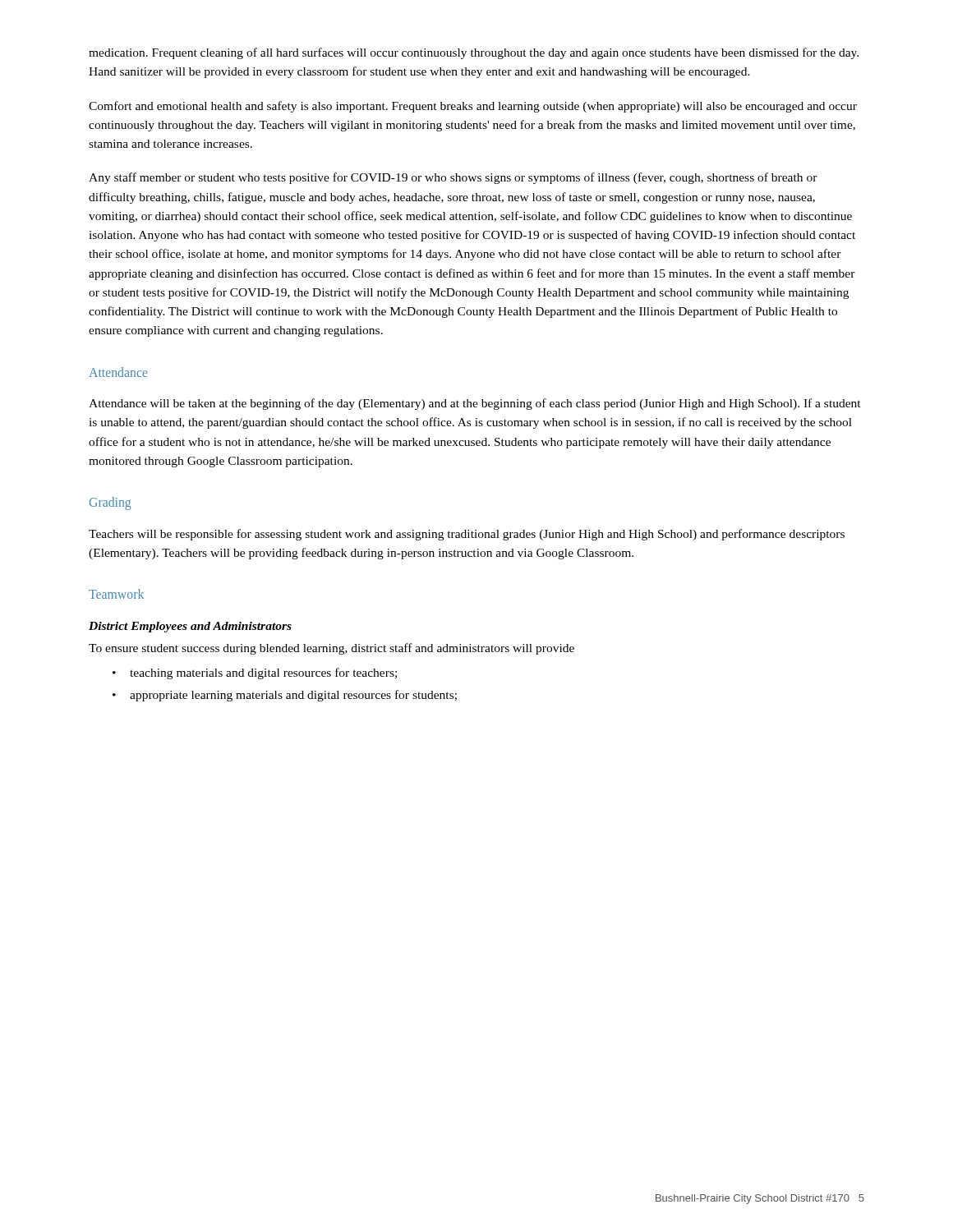Viewport: 953px width, 1232px height.
Task: Find the block on this page that starts "medication. Frequent cleaning of all hard"
Action: [474, 62]
